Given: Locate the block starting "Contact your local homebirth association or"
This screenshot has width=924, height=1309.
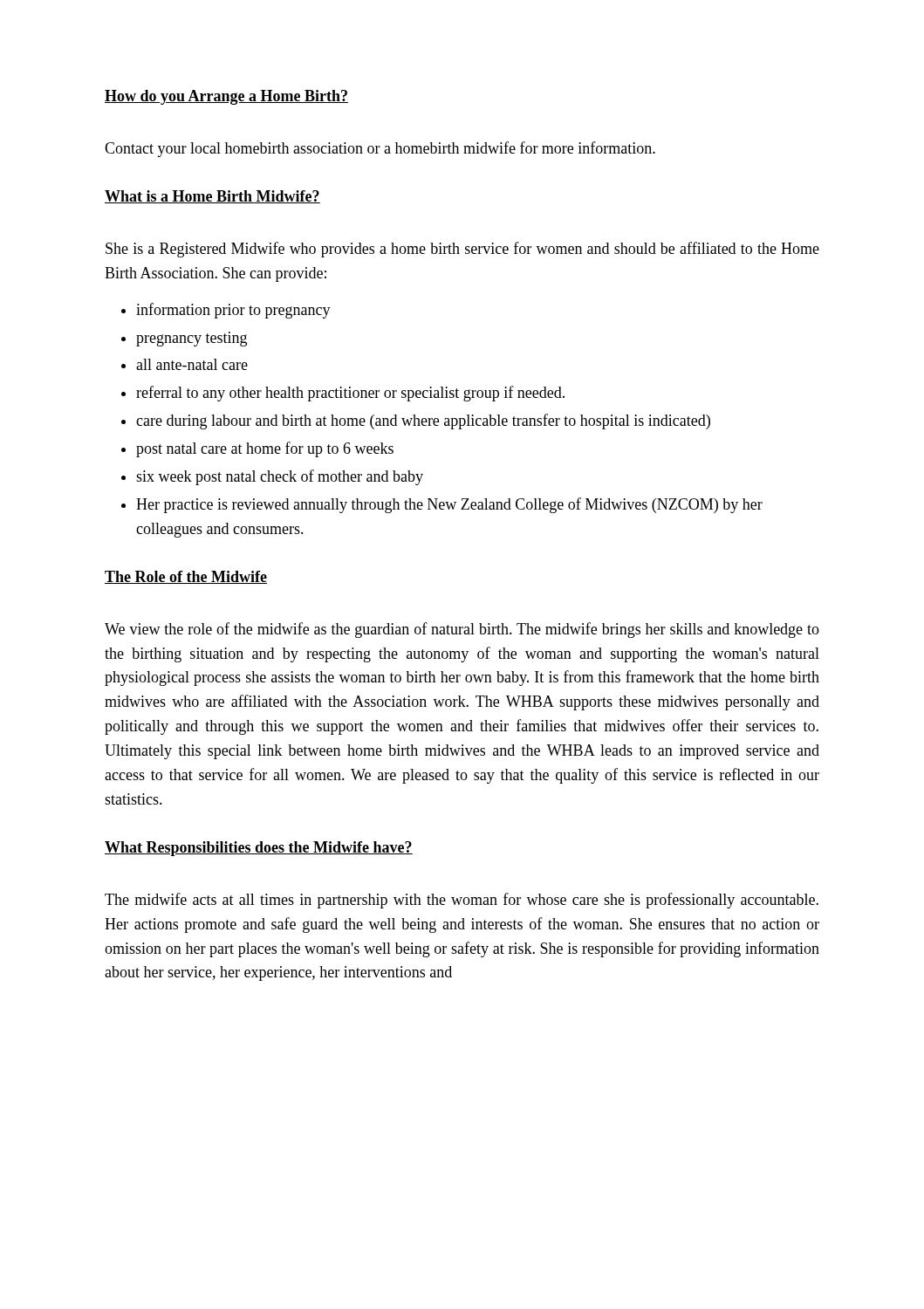Looking at the screenshot, I should (x=380, y=148).
